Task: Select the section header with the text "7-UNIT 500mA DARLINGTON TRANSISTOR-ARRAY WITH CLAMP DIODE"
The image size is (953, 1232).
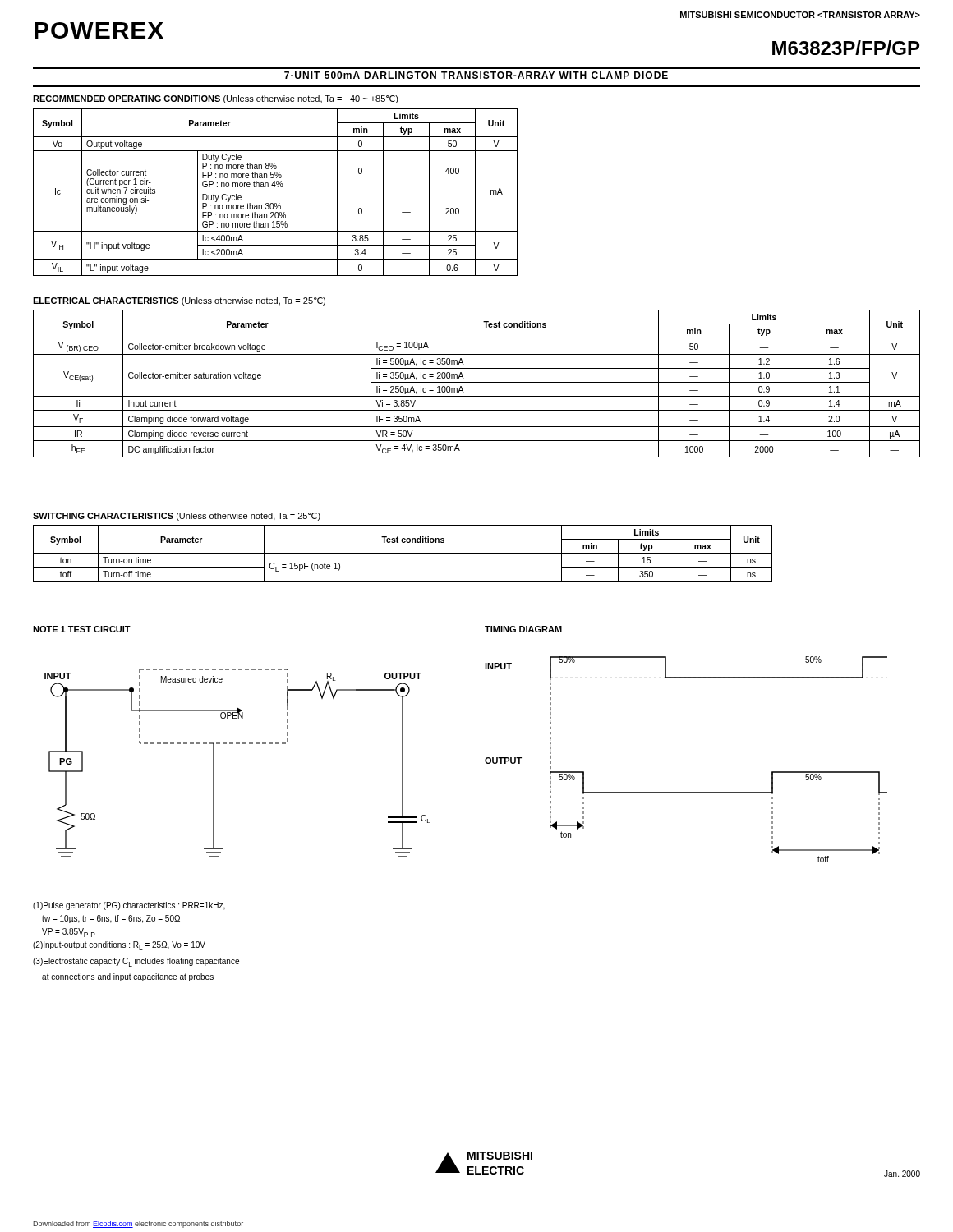Action: (x=476, y=76)
